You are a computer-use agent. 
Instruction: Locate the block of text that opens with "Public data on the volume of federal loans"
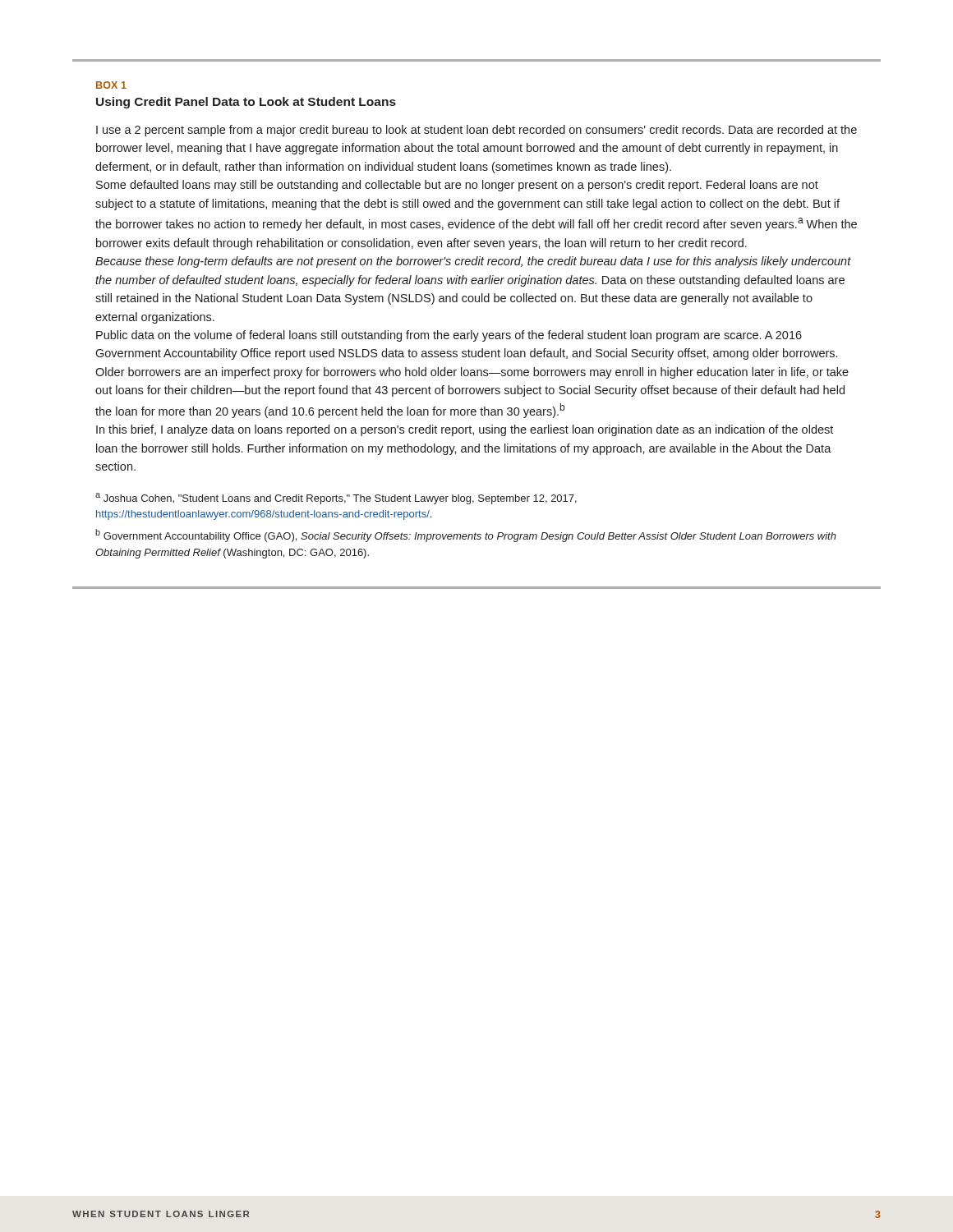coord(476,373)
